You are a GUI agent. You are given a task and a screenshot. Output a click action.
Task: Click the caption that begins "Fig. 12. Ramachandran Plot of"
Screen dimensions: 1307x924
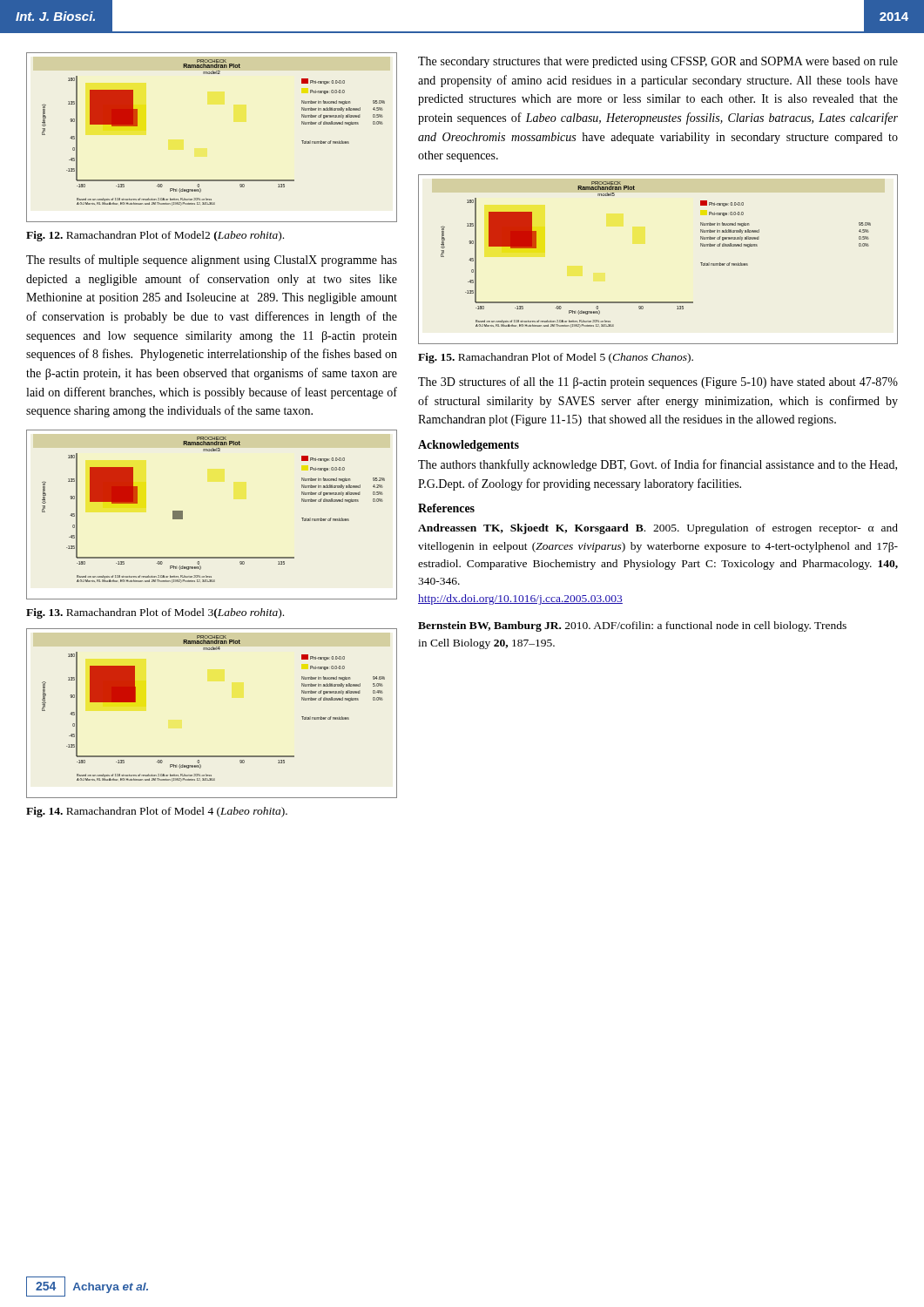156,235
